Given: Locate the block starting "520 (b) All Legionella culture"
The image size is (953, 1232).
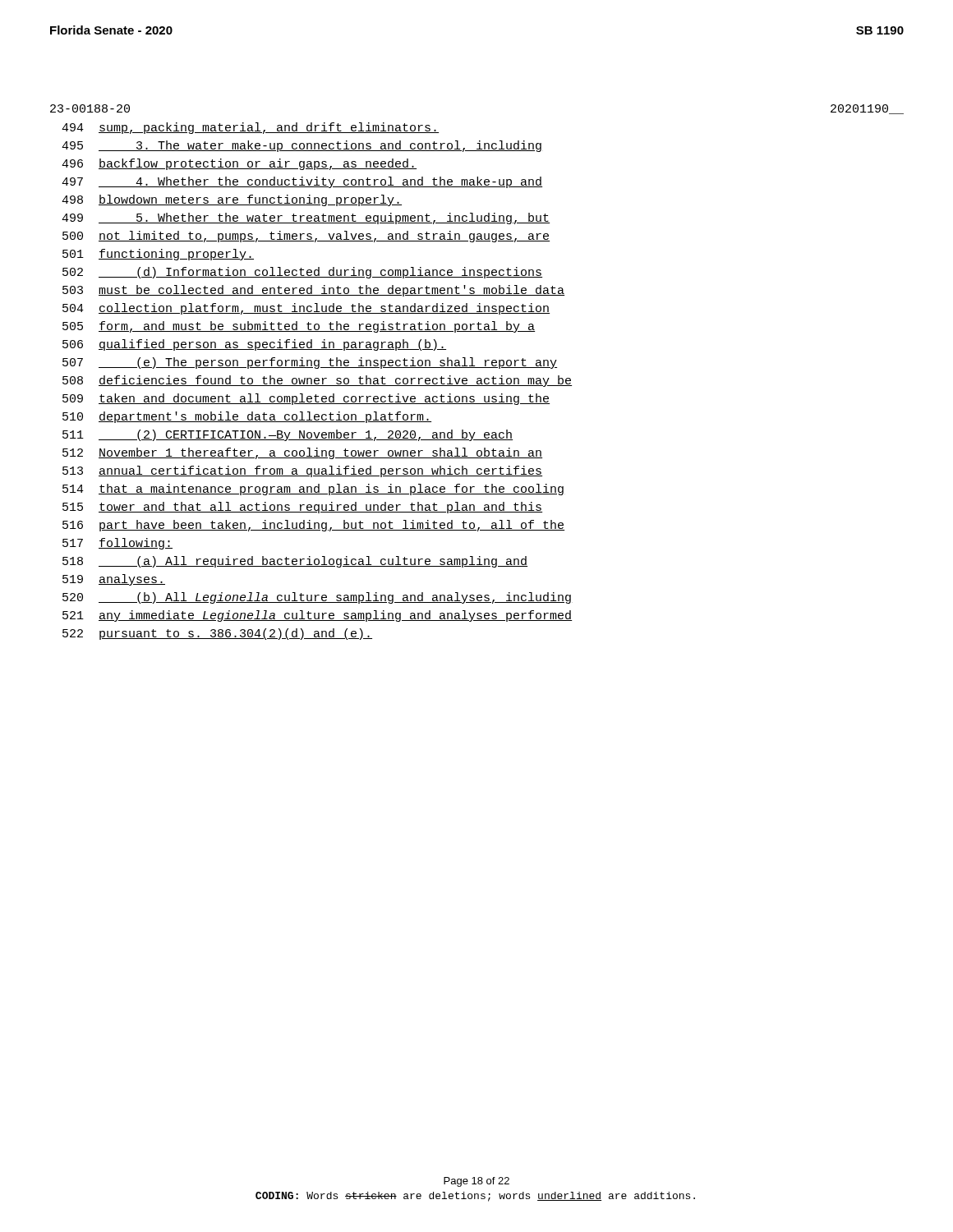Looking at the screenshot, I should [476, 599].
